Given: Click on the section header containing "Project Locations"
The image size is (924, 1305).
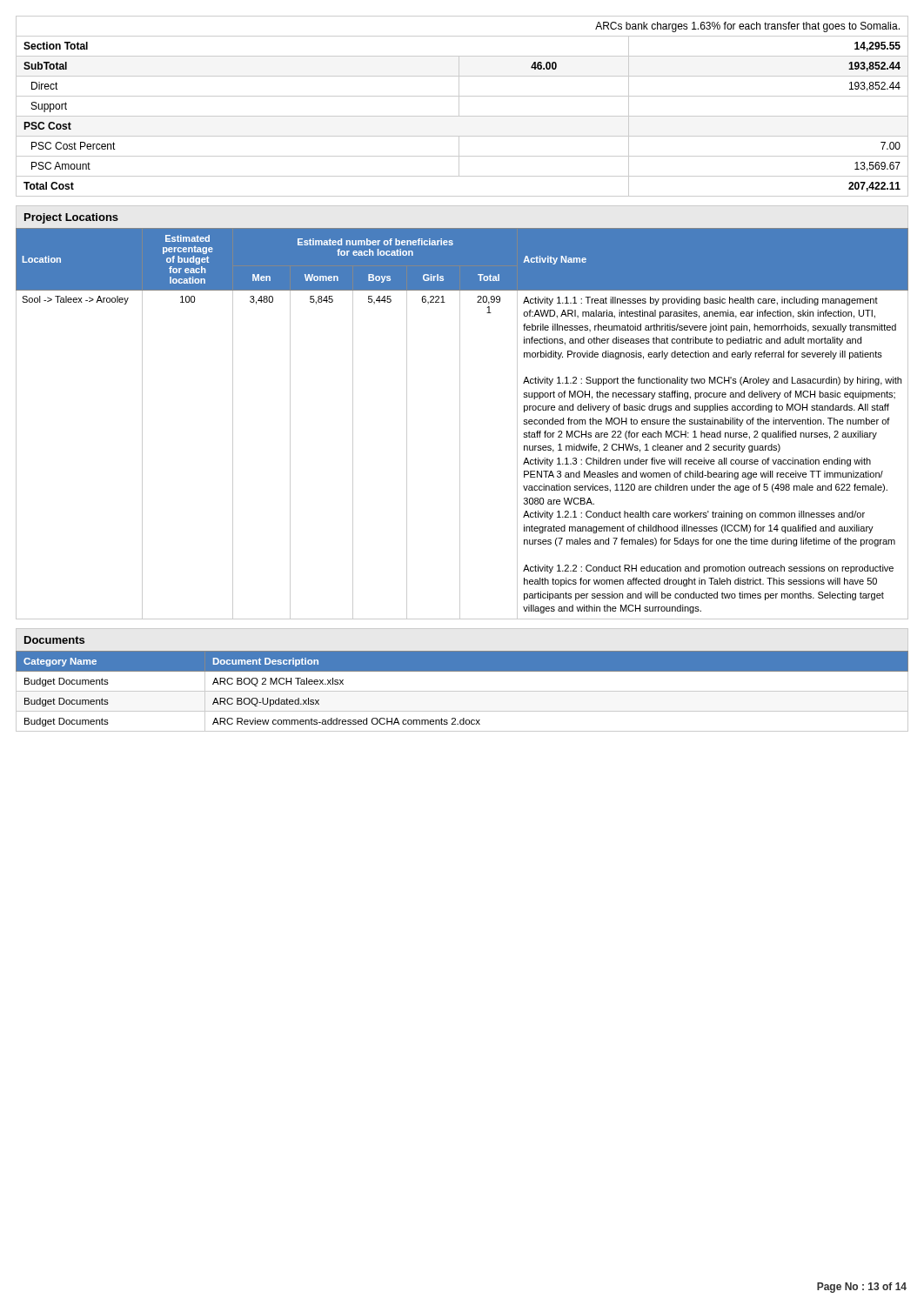Looking at the screenshot, I should pyautogui.click(x=71, y=217).
